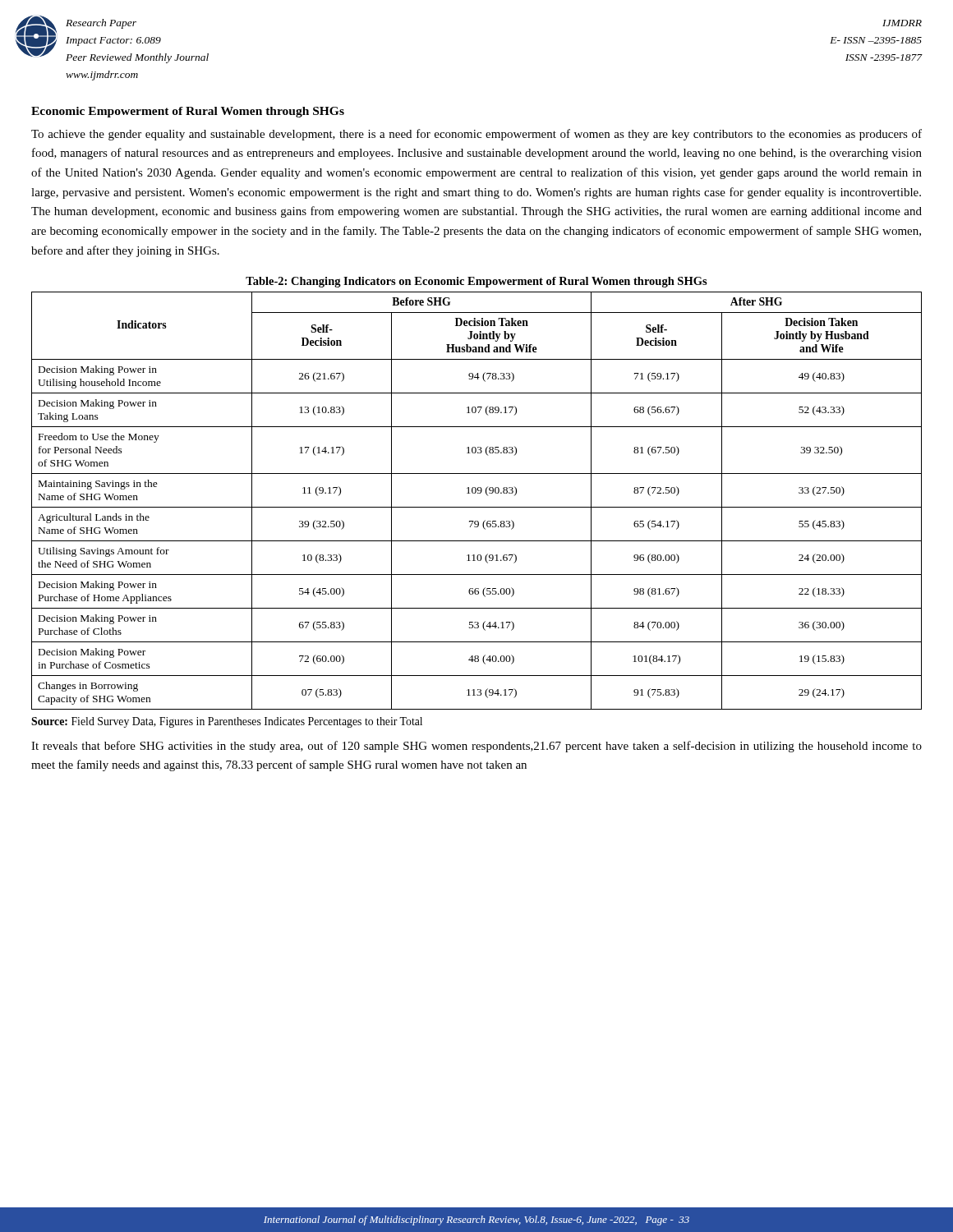Click on the passage starting "Source: Field Survey"
The width and height of the screenshot is (953, 1232).
227,722
